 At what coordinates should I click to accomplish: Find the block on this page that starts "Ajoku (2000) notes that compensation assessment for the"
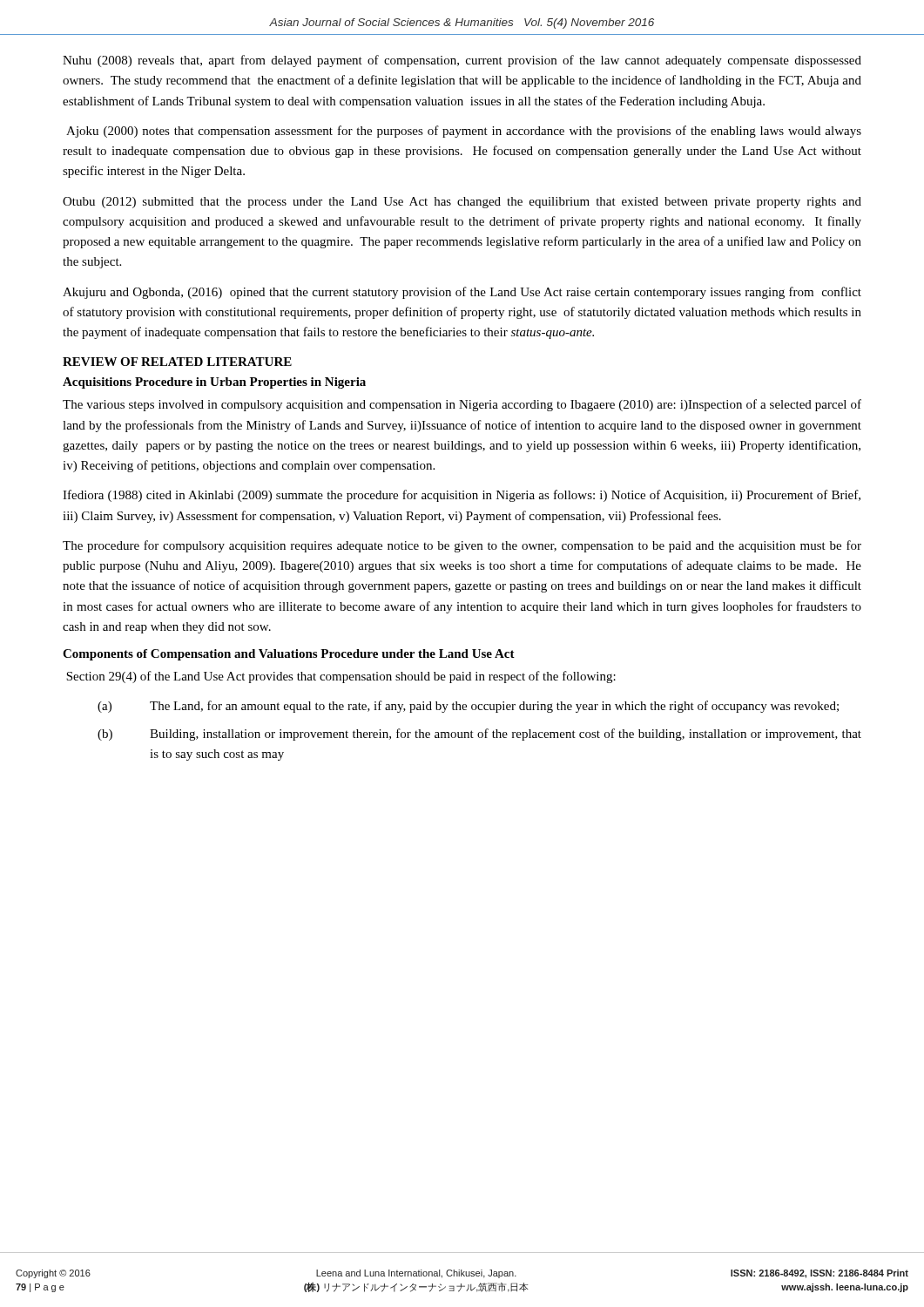[x=462, y=151]
